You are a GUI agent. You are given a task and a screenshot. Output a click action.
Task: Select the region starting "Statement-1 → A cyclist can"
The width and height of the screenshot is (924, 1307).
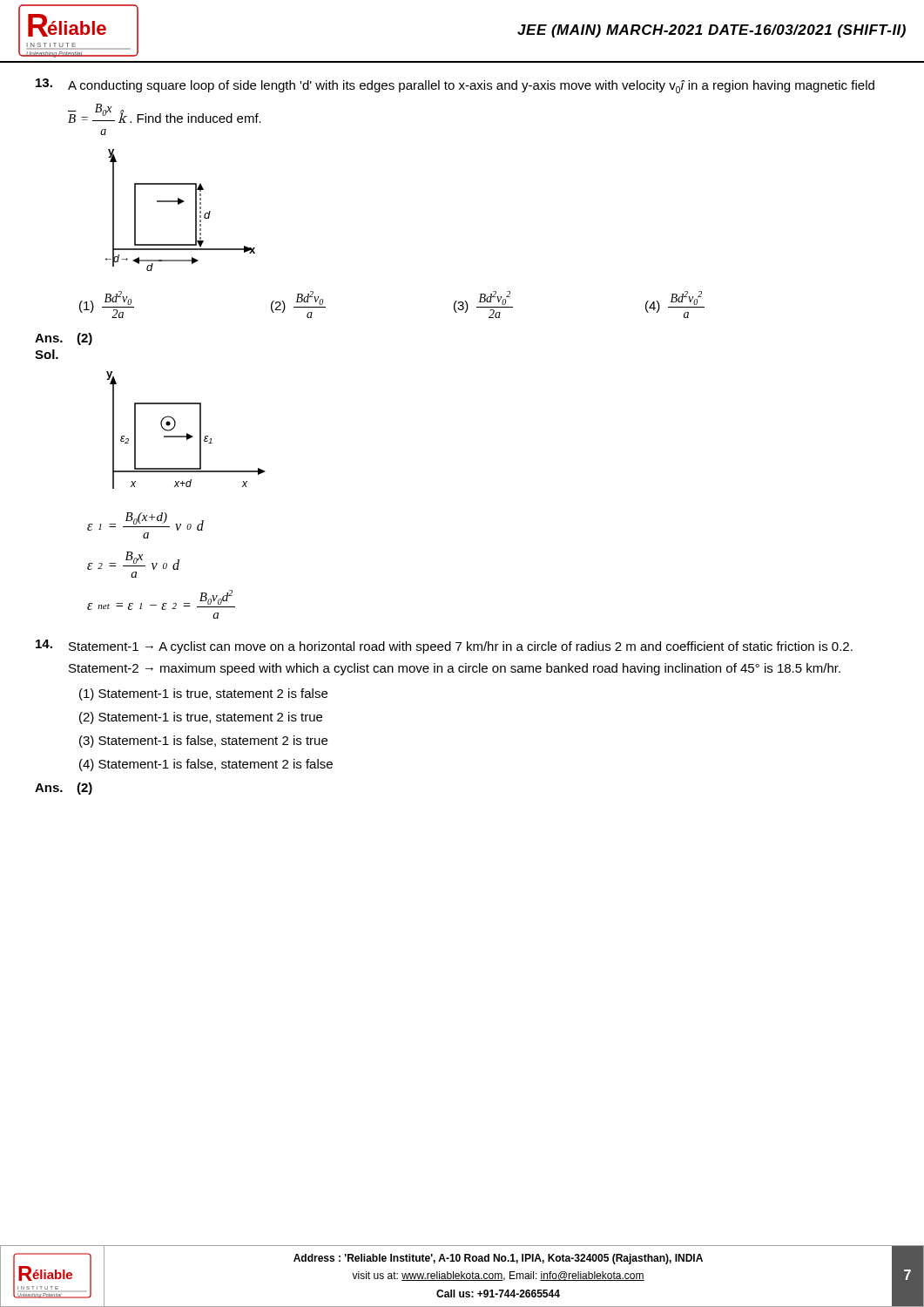click(444, 658)
